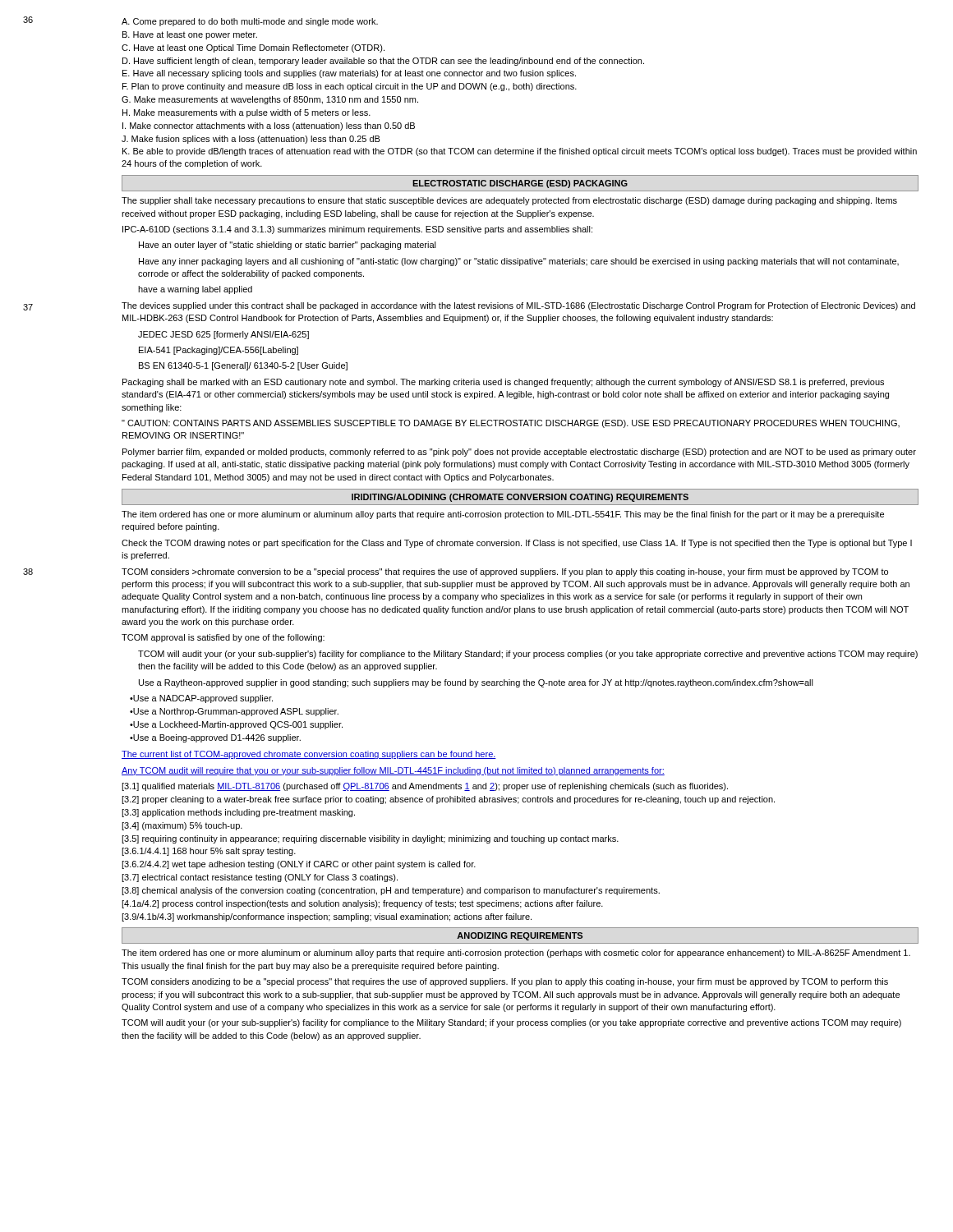Locate the block of text that opens with "TCOM considers anodizing to be"
The image size is (953, 1232).
[511, 994]
